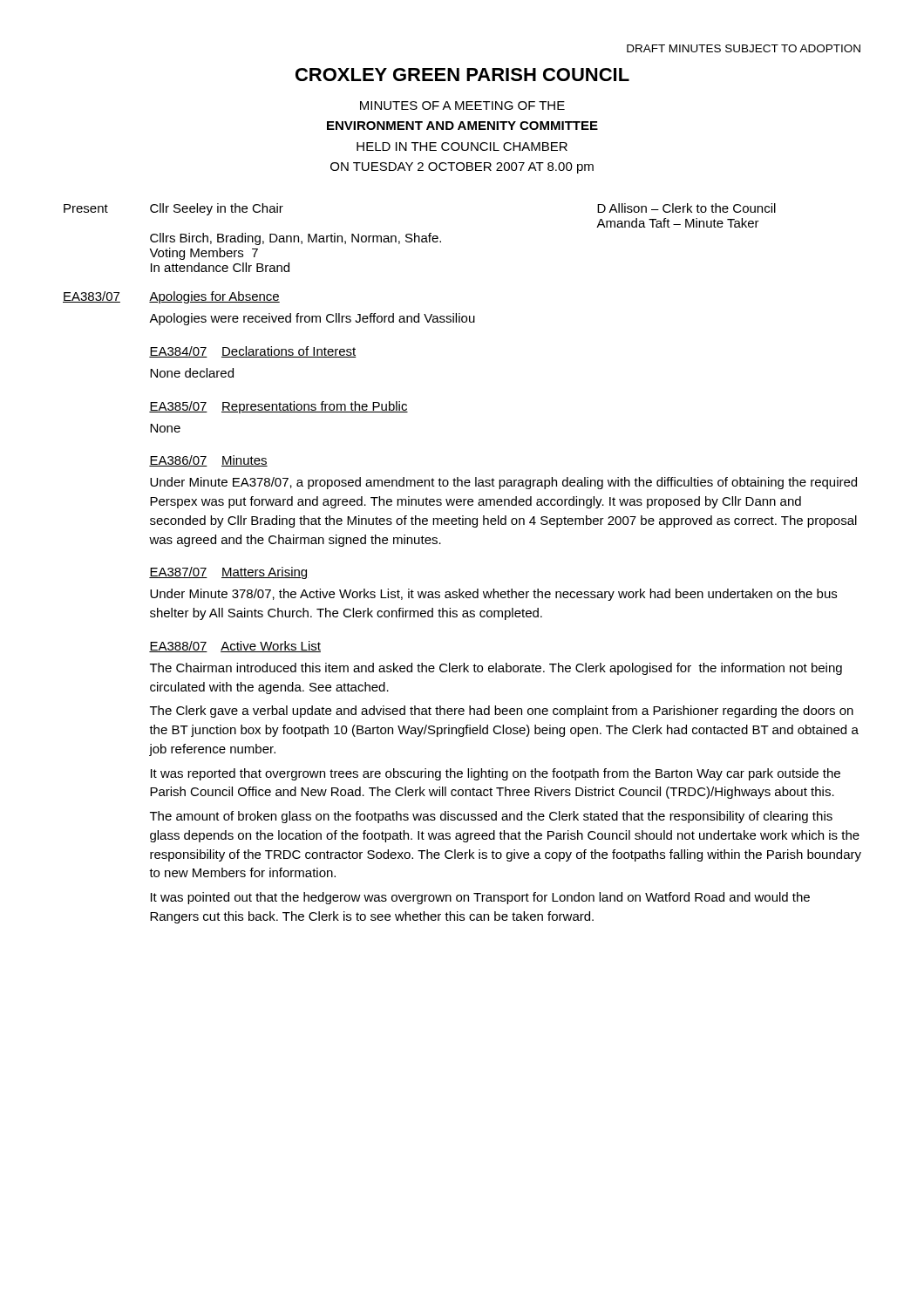Point to the element starting "It was pointed out that the"
The width and height of the screenshot is (924, 1308).
pos(480,906)
